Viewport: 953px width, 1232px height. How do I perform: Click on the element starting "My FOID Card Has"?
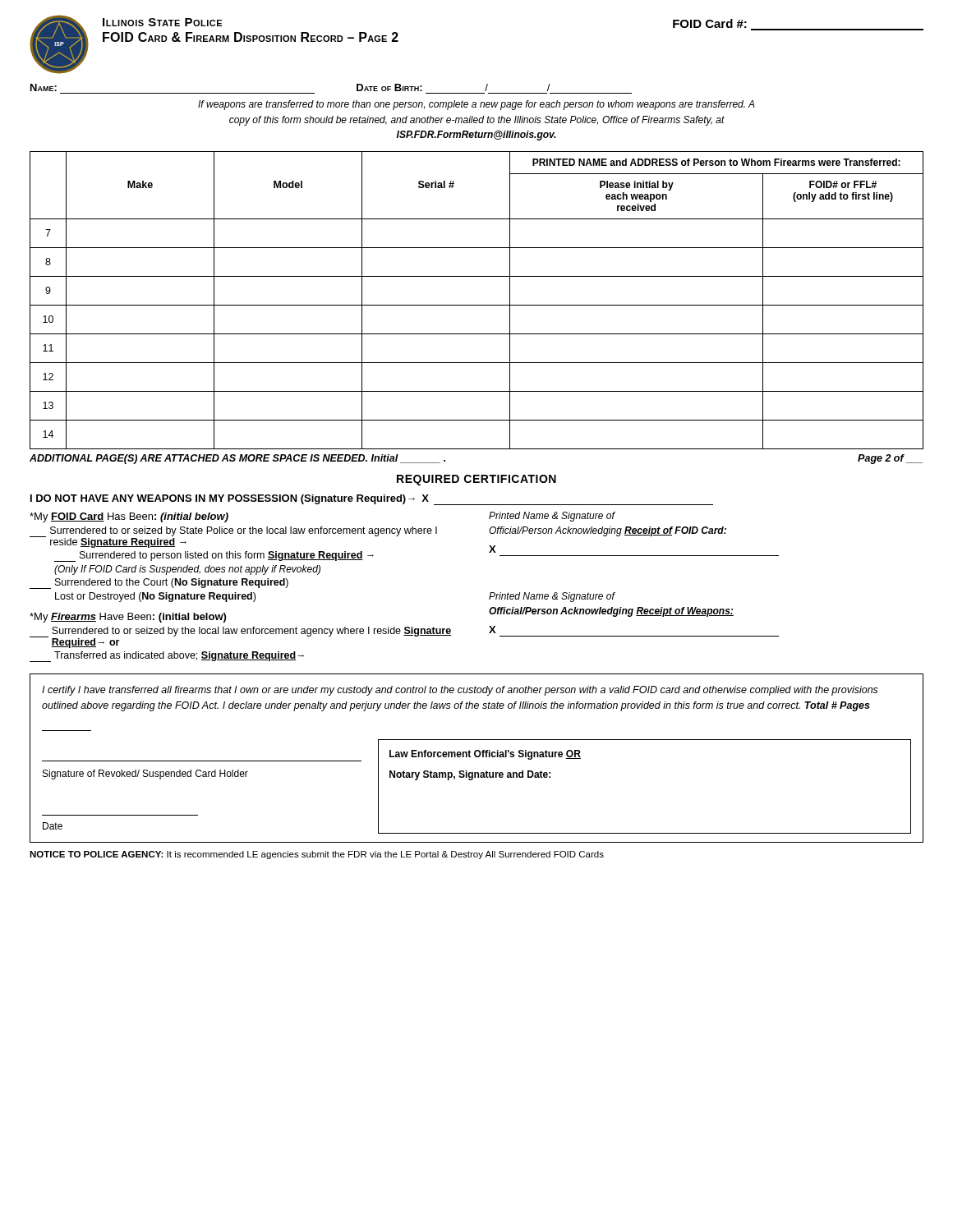tap(247, 586)
